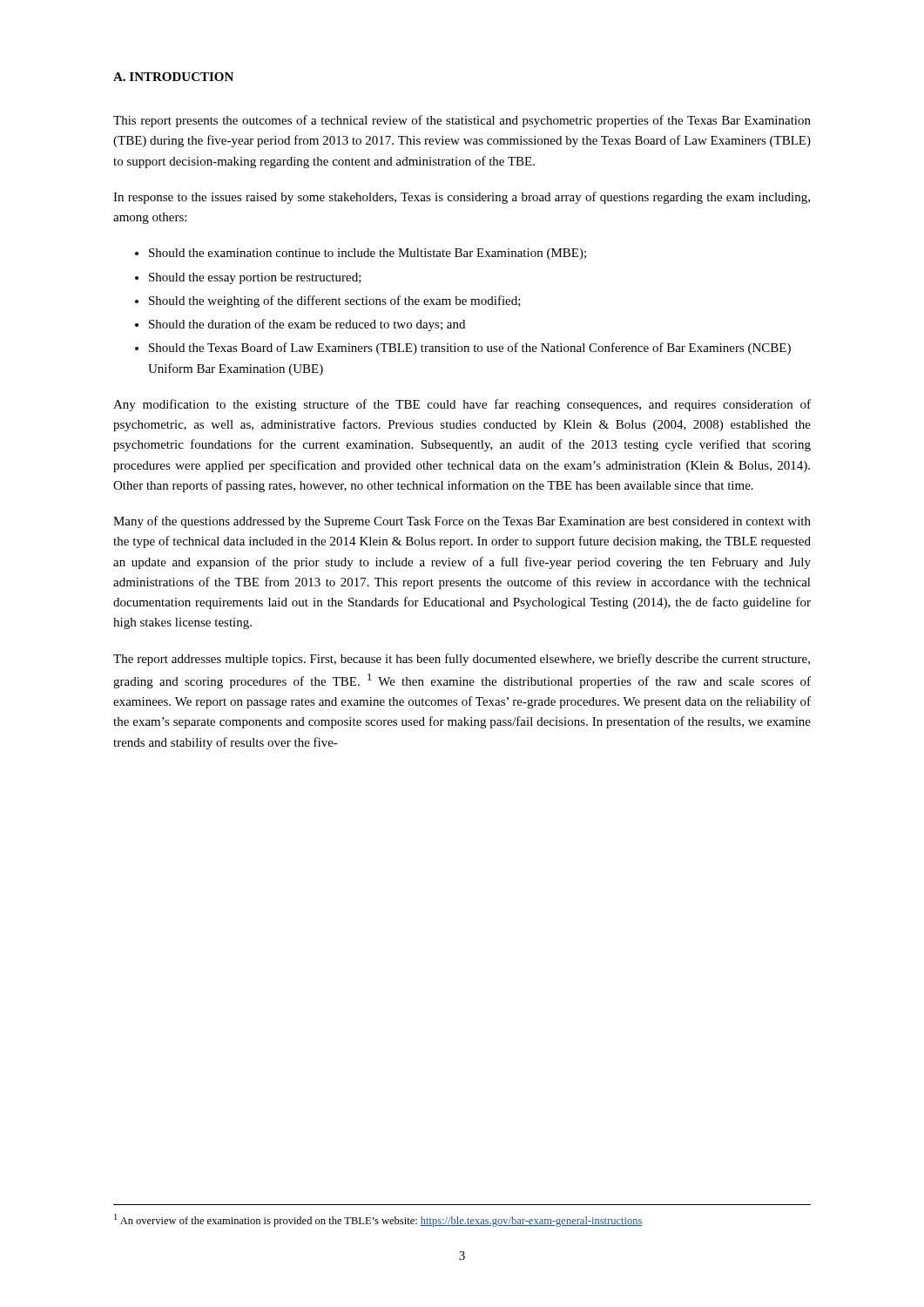The width and height of the screenshot is (924, 1307).
Task: Click the passage that begins "Should the weighting"
Action: click(335, 300)
